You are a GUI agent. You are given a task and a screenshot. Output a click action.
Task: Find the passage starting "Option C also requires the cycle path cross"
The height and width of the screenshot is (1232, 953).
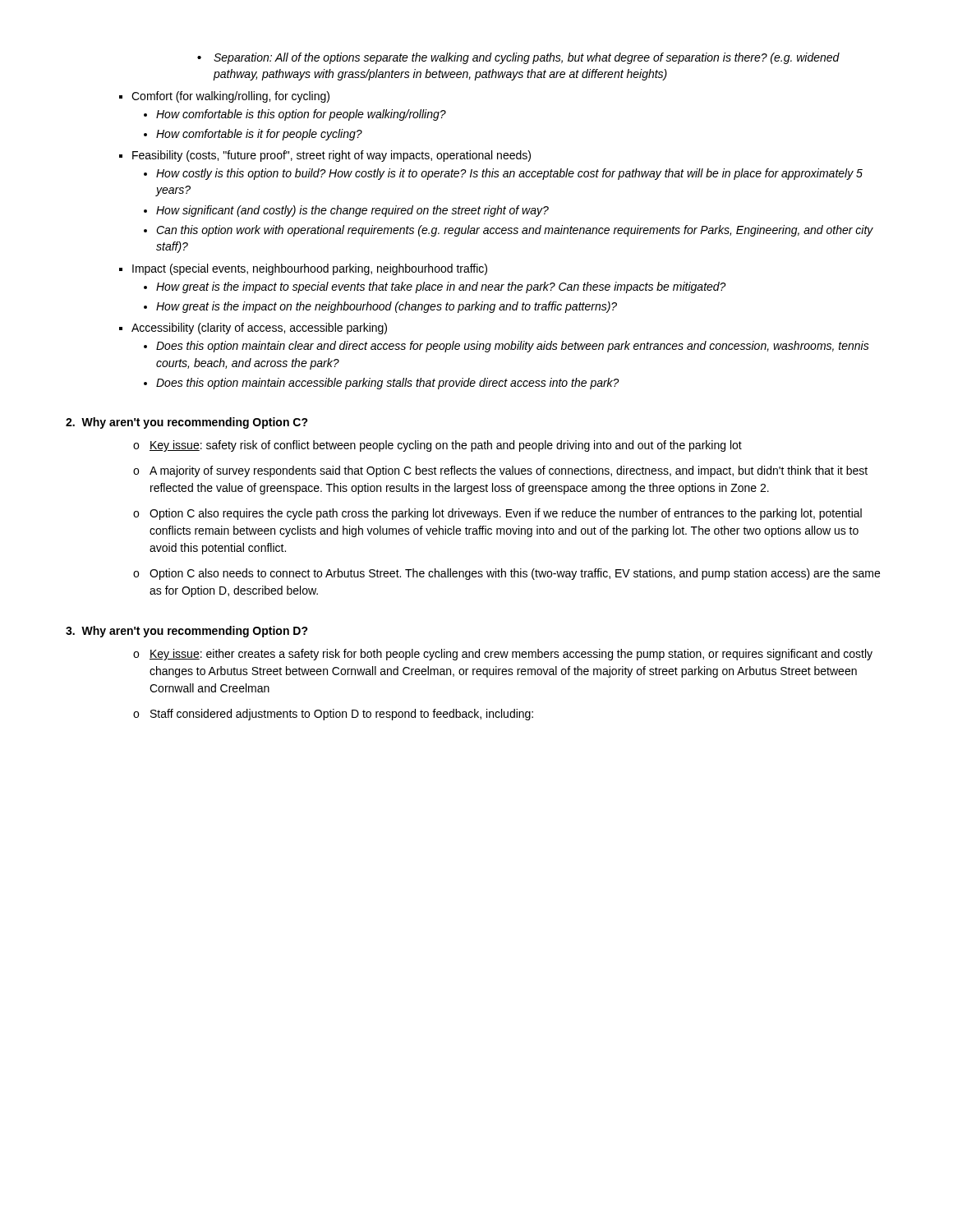506,531
